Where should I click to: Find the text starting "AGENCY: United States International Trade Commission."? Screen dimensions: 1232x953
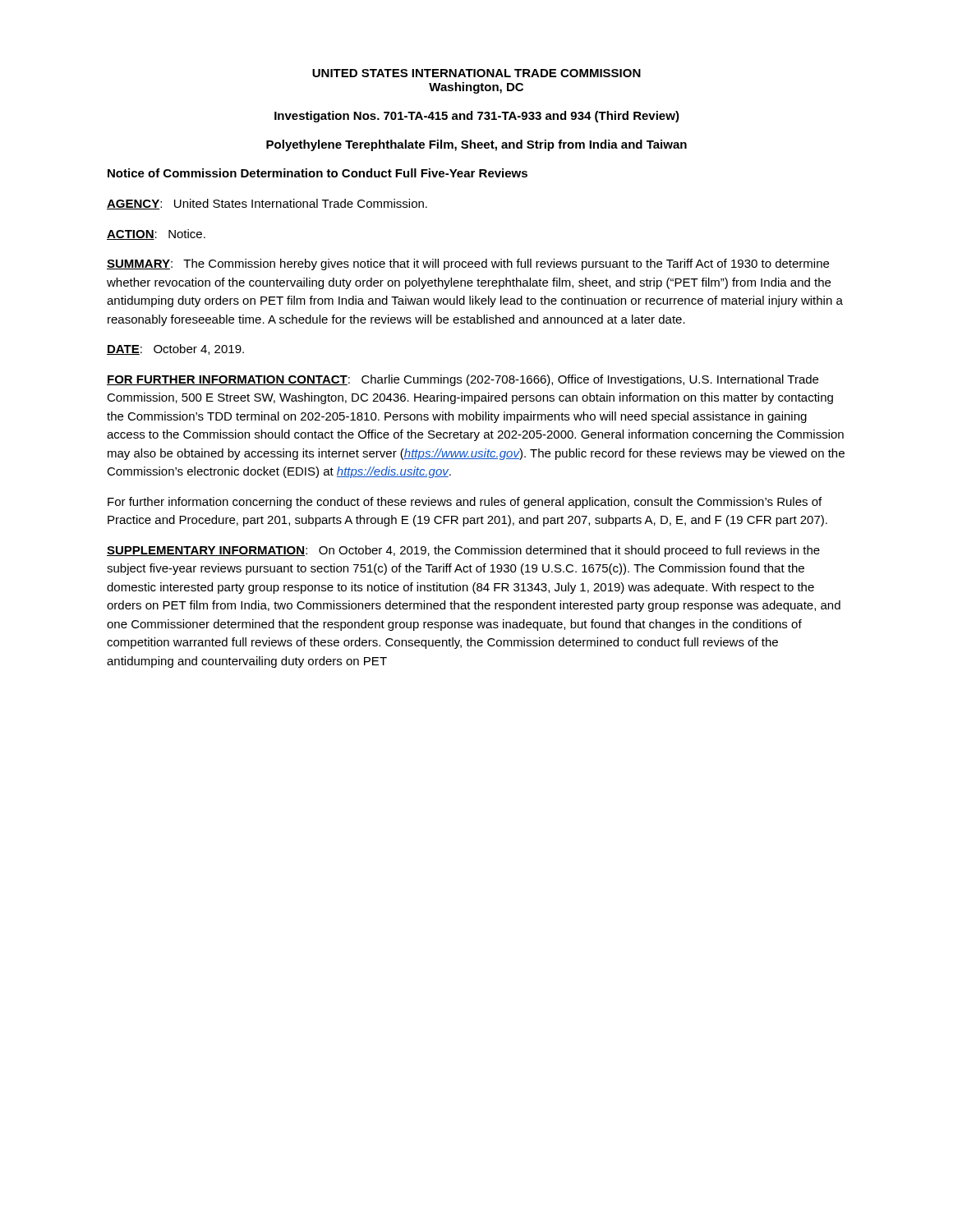click(267, 203)
